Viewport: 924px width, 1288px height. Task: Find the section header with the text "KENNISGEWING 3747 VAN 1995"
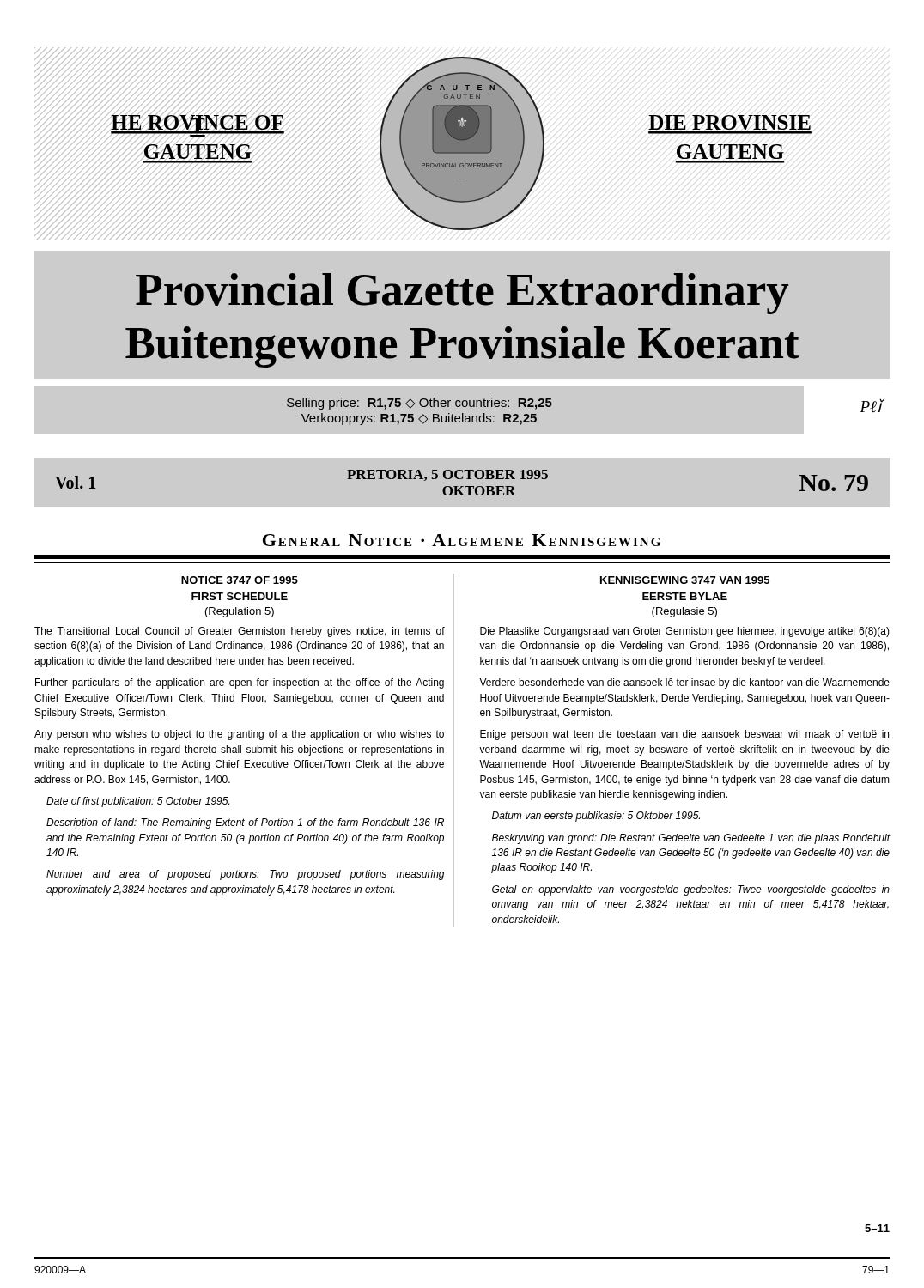point(685,580)
